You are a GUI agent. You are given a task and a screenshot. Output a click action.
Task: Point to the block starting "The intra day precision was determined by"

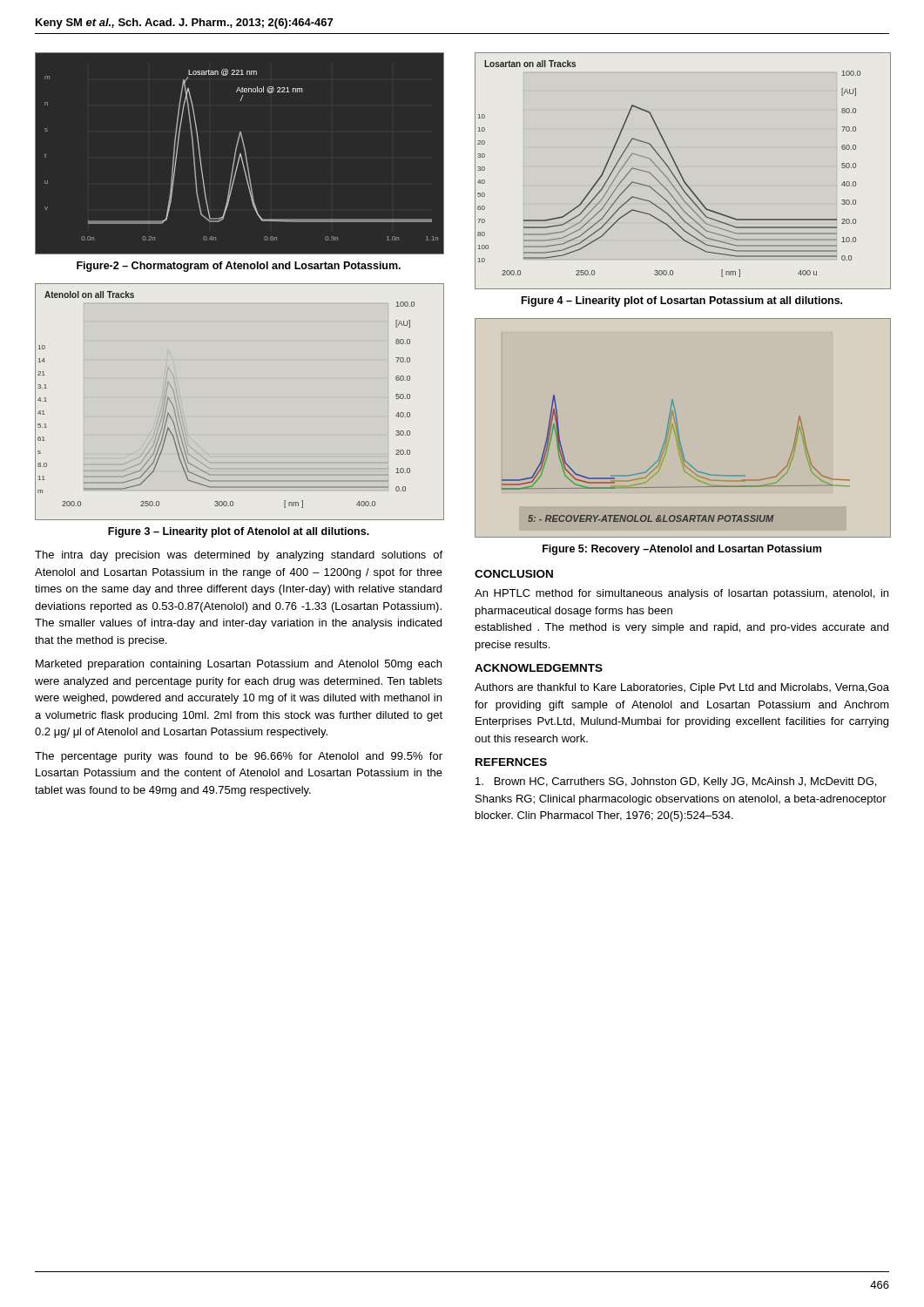[239, 597]
